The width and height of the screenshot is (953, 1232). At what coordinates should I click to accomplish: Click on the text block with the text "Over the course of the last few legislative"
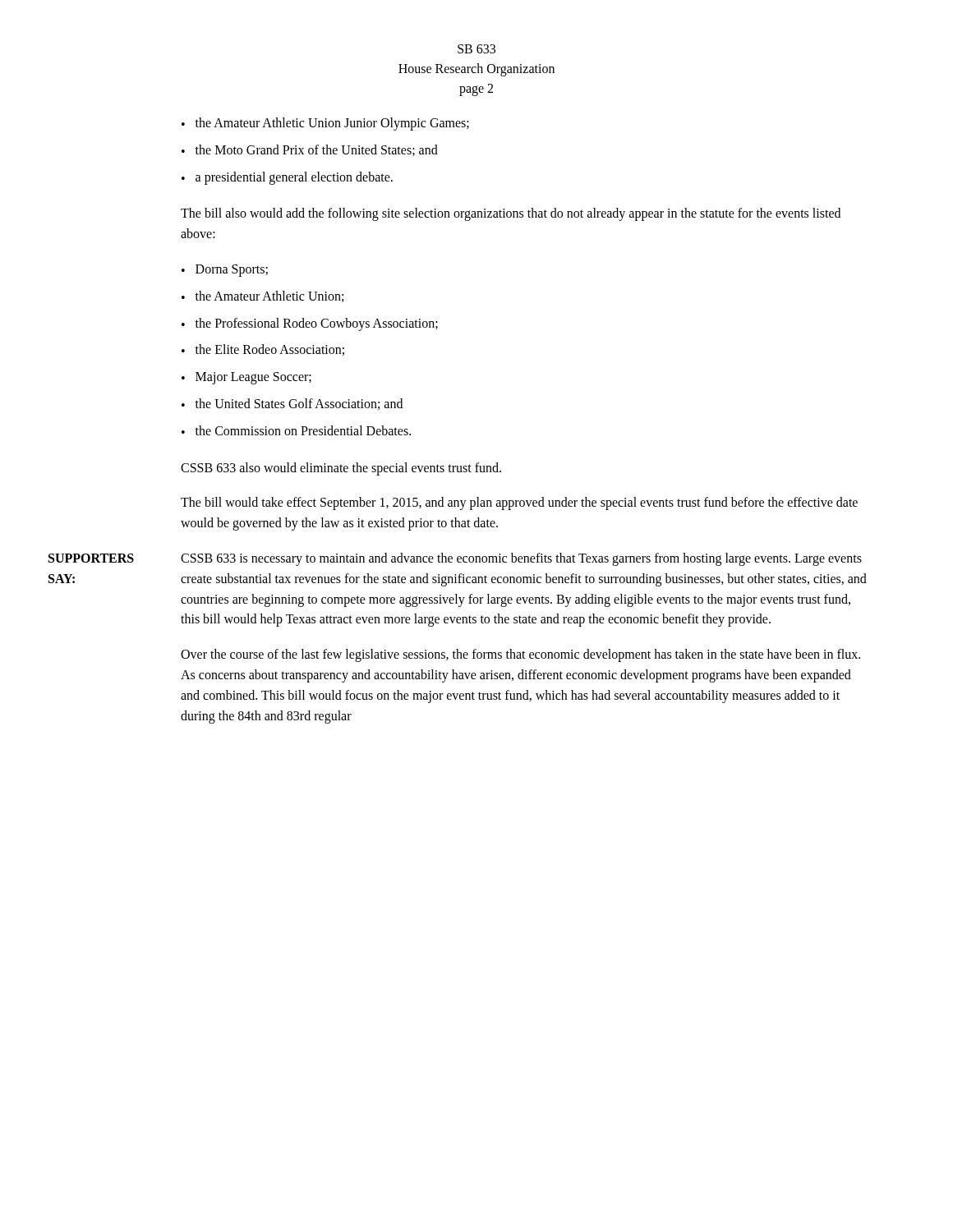coord(521,685)
